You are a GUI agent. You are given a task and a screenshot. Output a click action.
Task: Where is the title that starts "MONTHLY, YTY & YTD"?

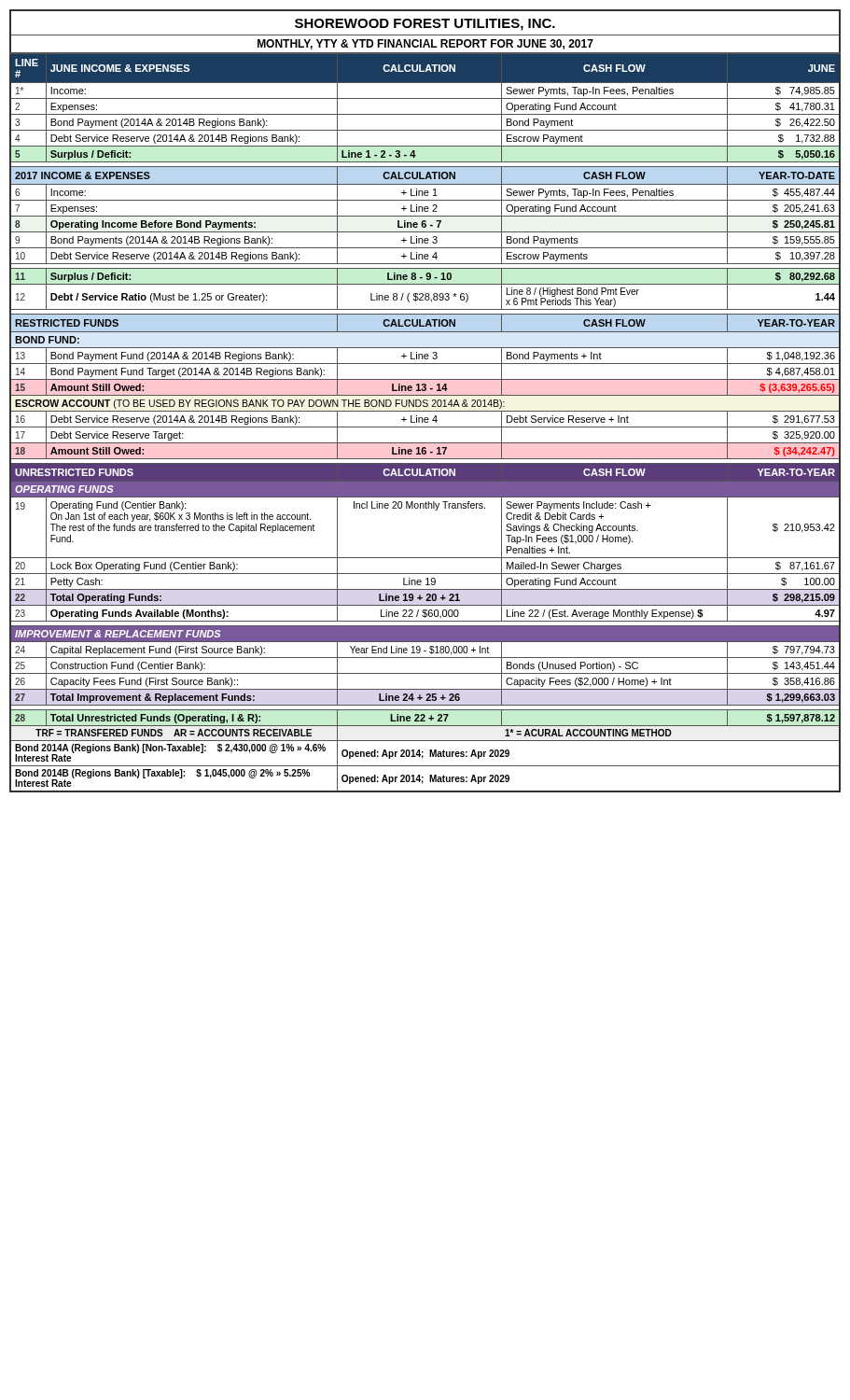click(x=425, y=44)
